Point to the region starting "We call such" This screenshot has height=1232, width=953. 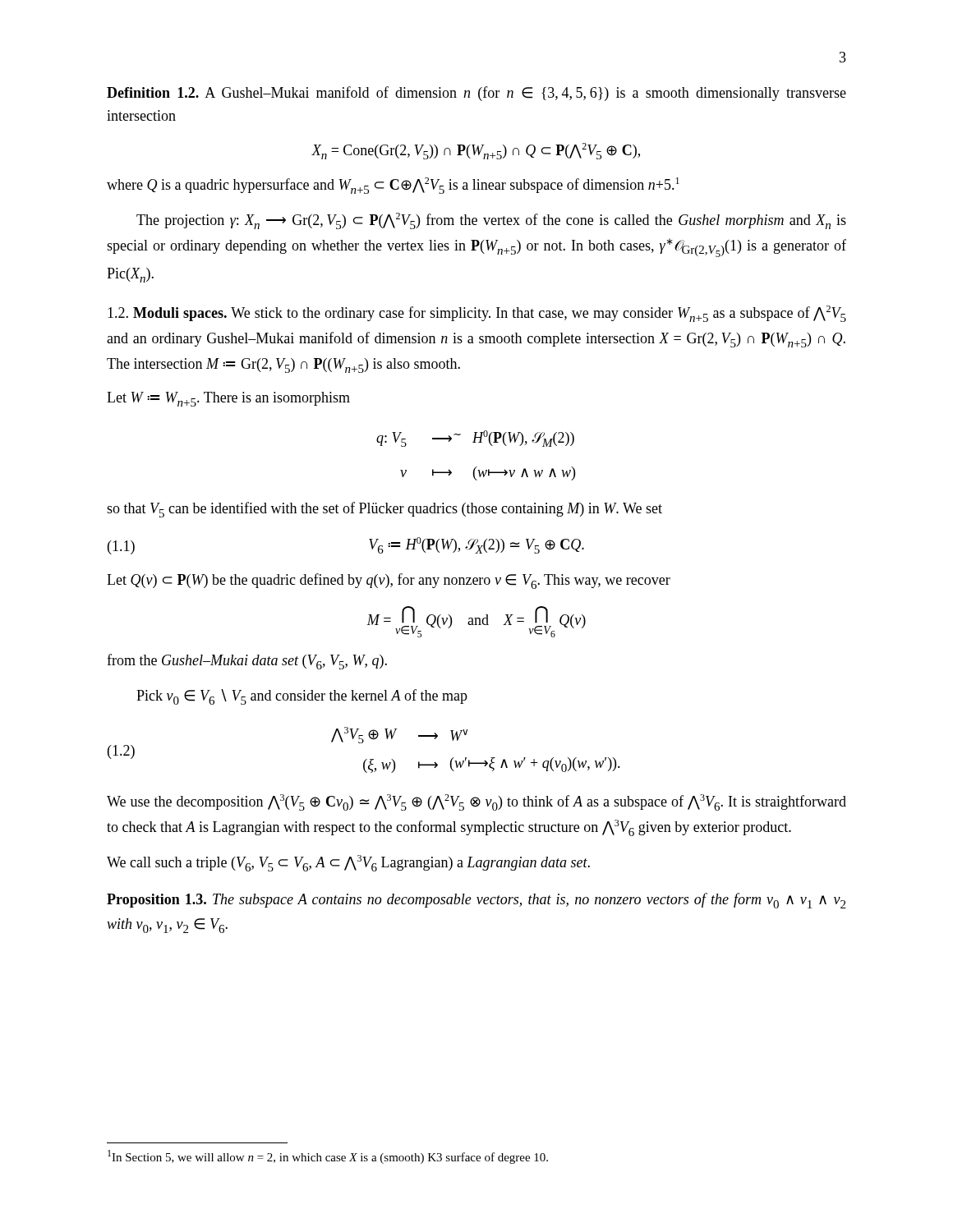pyautogui.click(x=349, y=863)
